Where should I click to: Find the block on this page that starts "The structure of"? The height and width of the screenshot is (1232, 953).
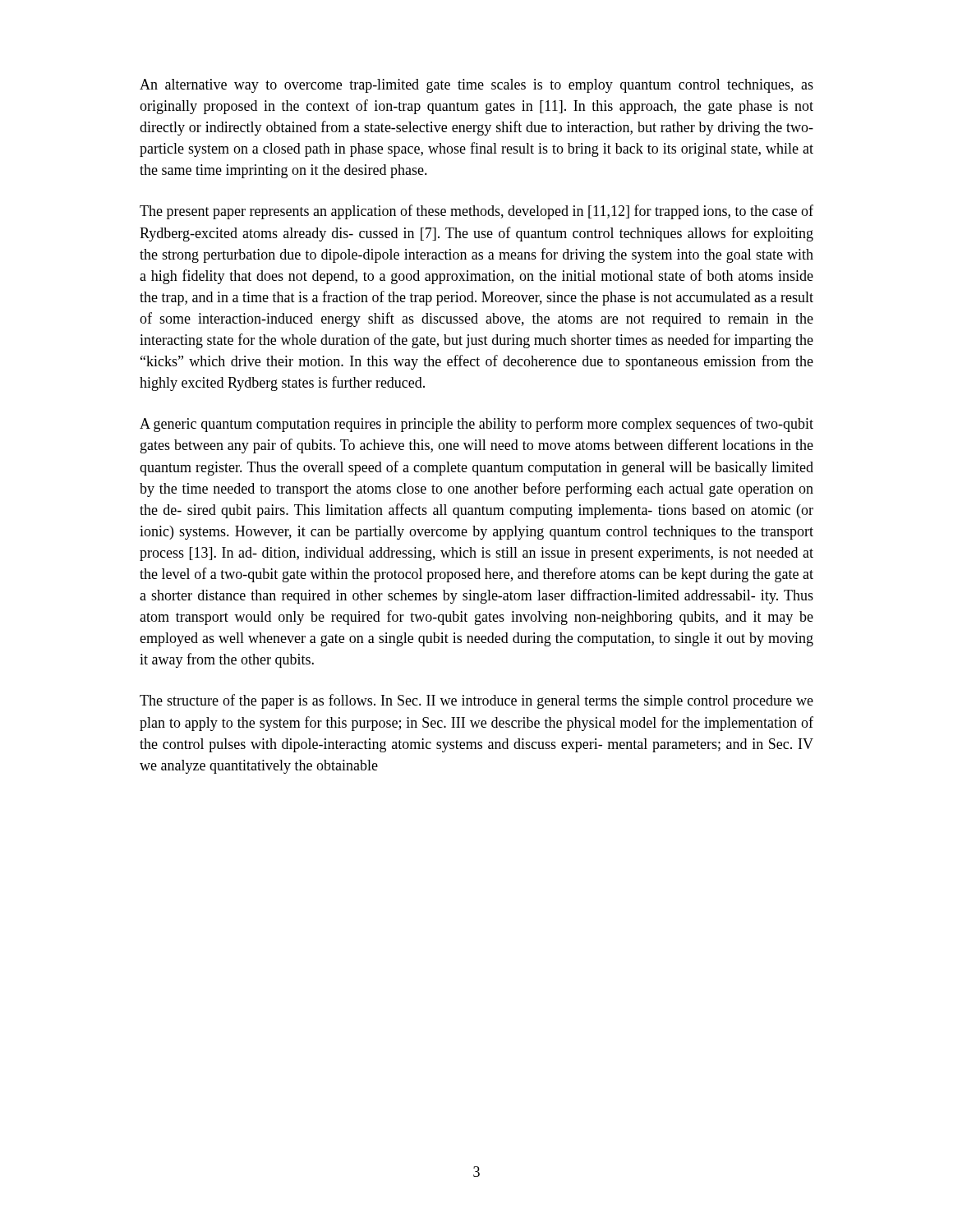pyautogui.click(x=476, y=733)
